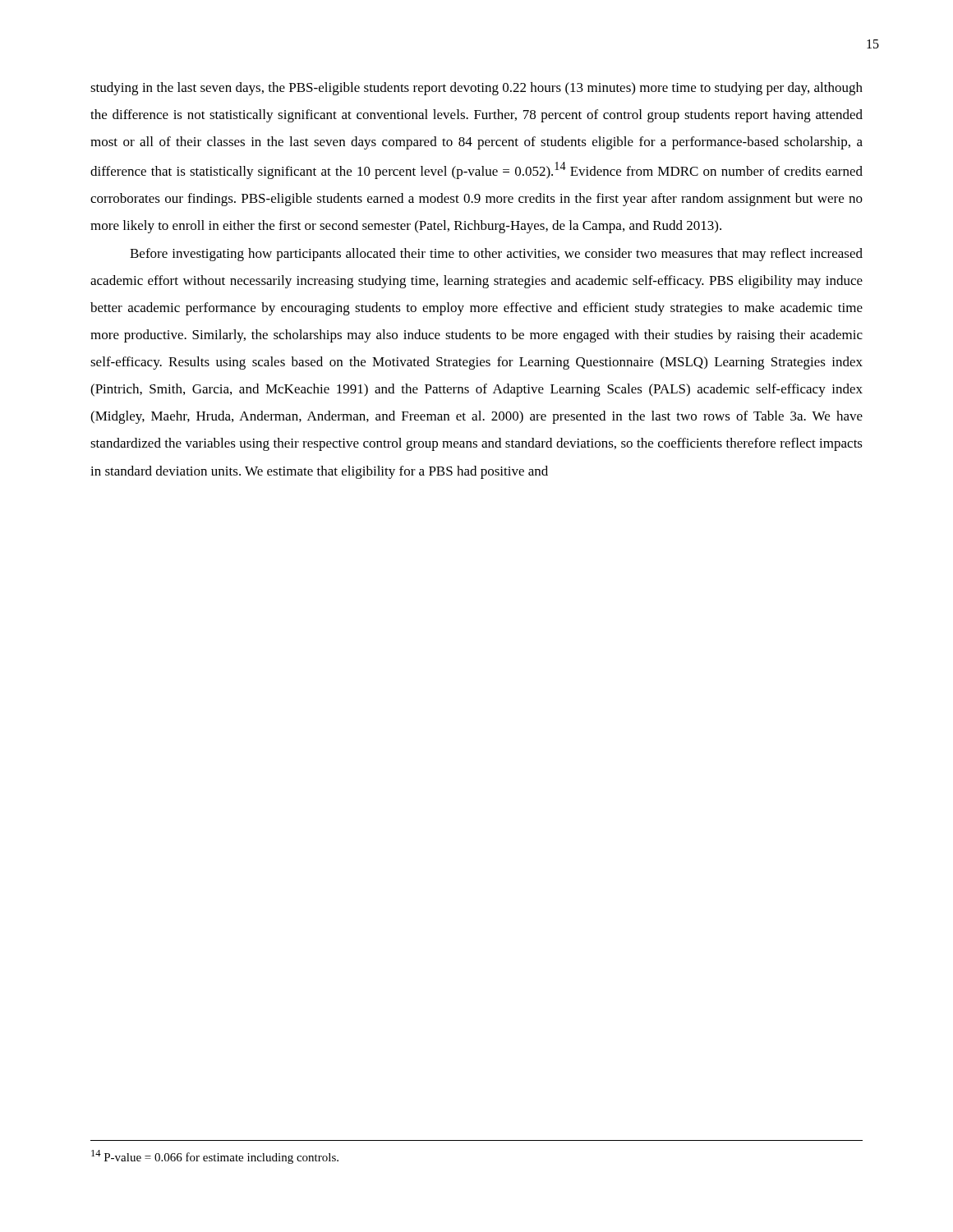The image size is (953, 1232).
Task: Locate the text starting "14 P-value ="
Action: [215, 1155]
